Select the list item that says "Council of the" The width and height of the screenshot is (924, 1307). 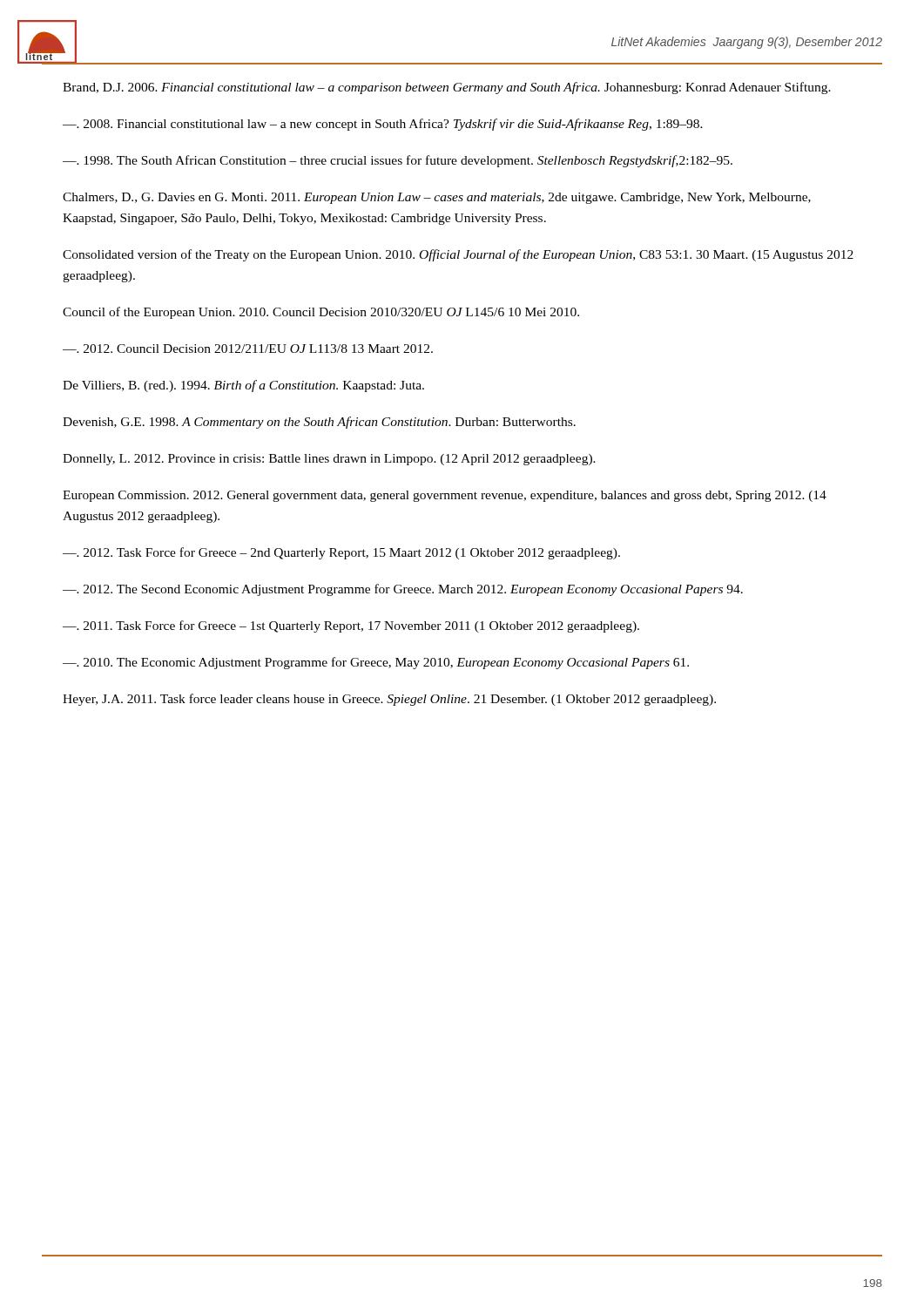pyautogui.click(x=321, y=312)
